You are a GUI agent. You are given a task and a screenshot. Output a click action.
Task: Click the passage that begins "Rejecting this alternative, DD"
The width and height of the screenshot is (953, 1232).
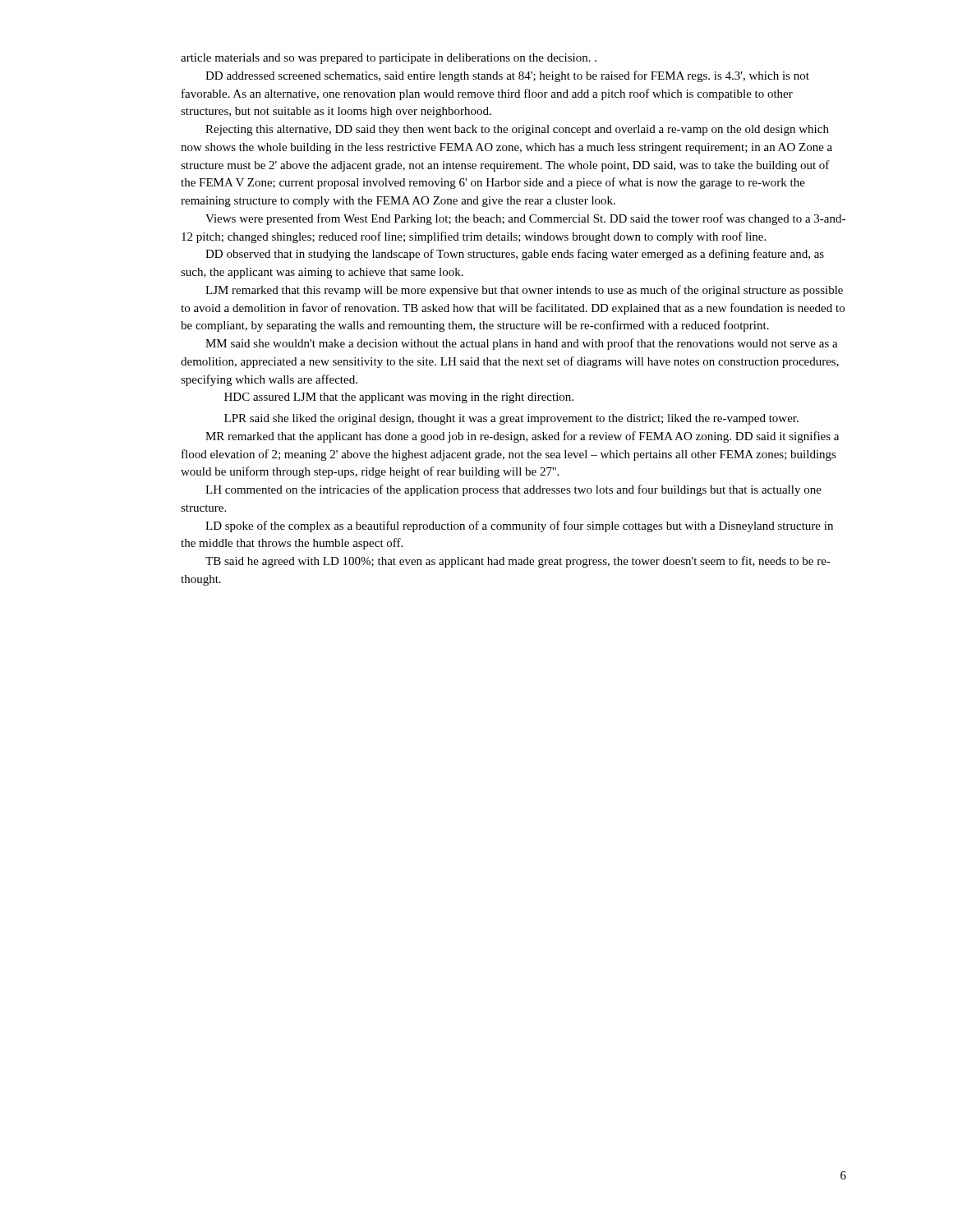point(513,165)
